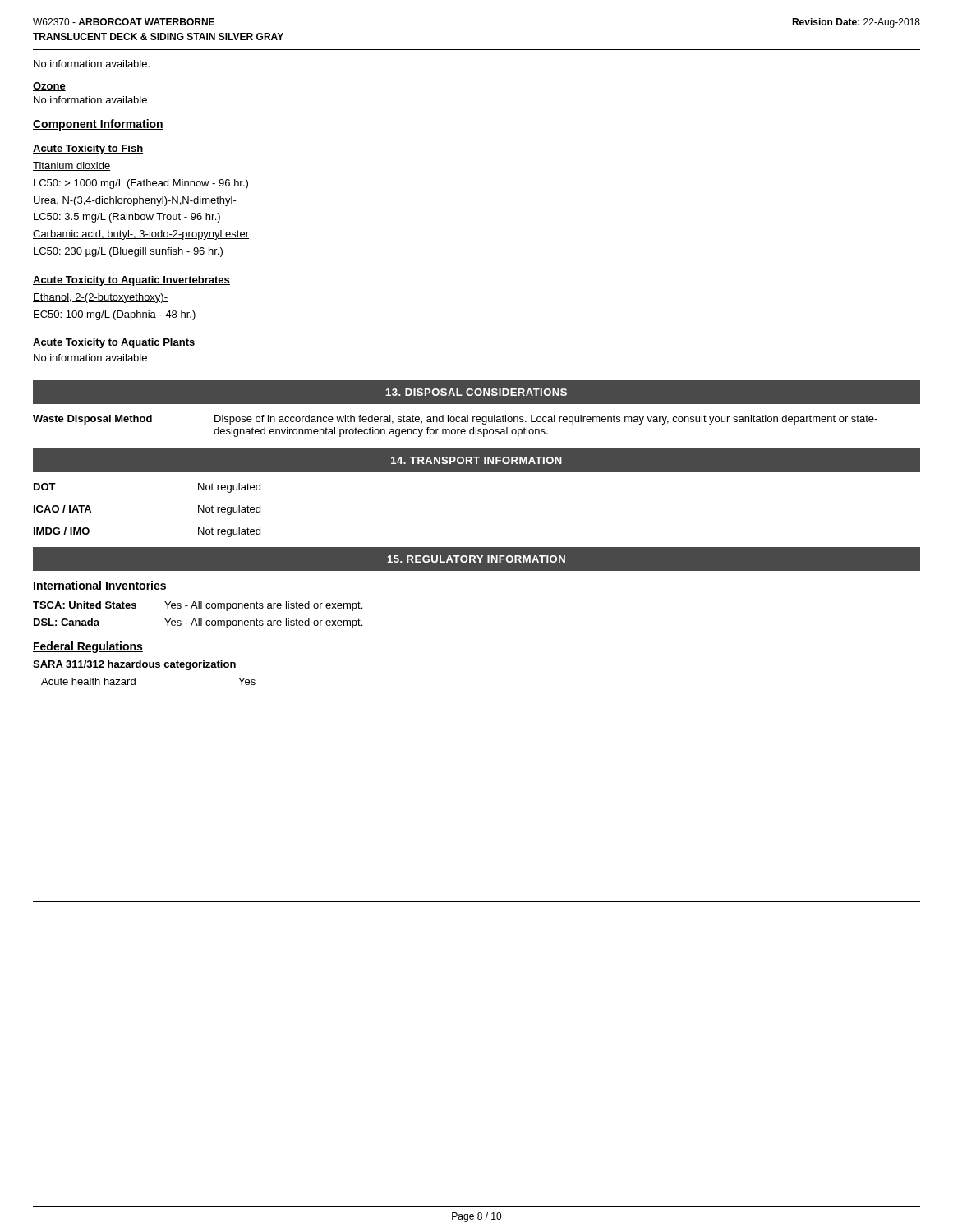Click on the region starting "15. REGULATORY INFORMATION"
The width and height of the screenshot is (953, 1232).
[x=476, y=559]
